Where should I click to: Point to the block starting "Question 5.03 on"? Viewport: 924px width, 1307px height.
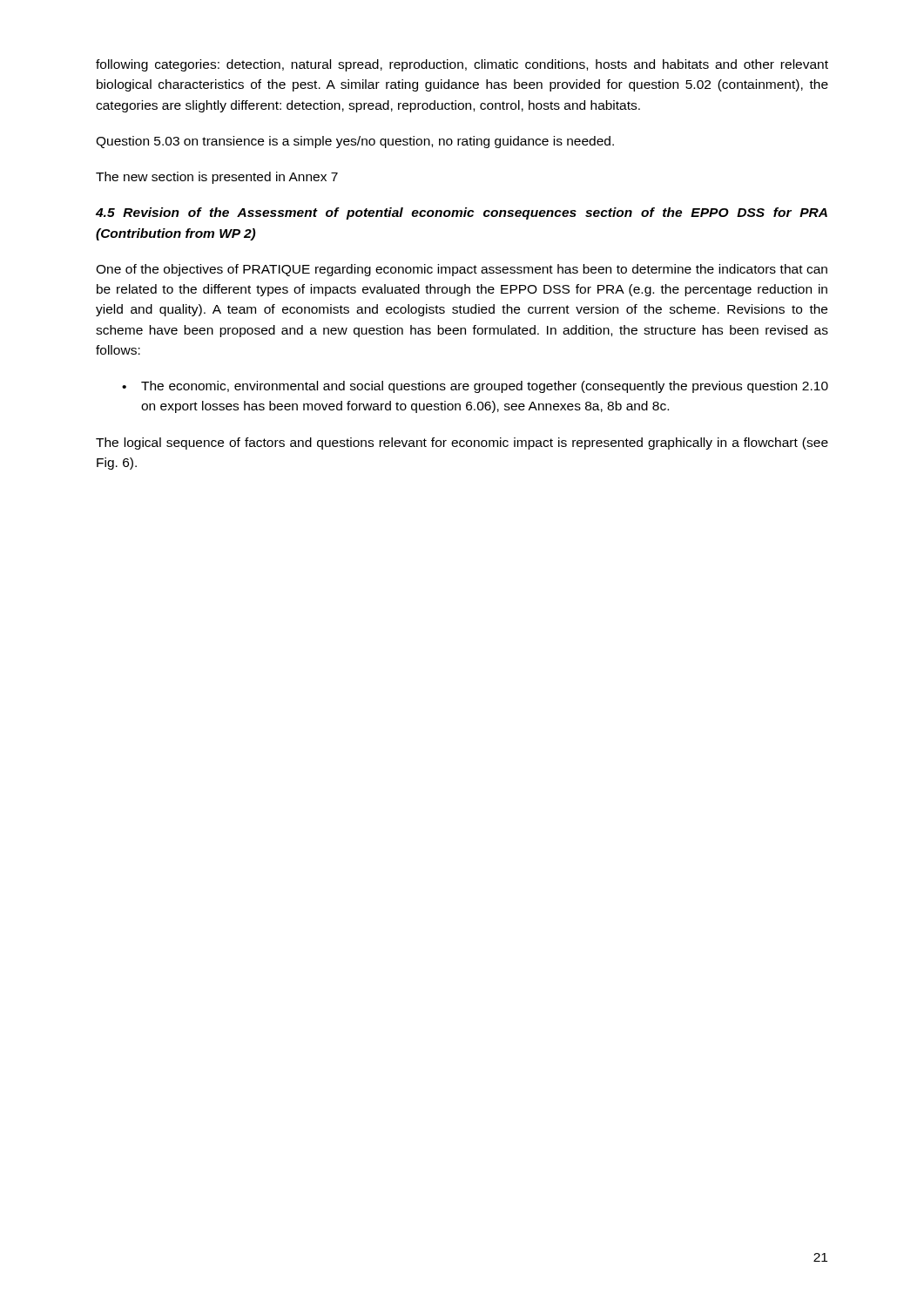[x=355, y=141]
